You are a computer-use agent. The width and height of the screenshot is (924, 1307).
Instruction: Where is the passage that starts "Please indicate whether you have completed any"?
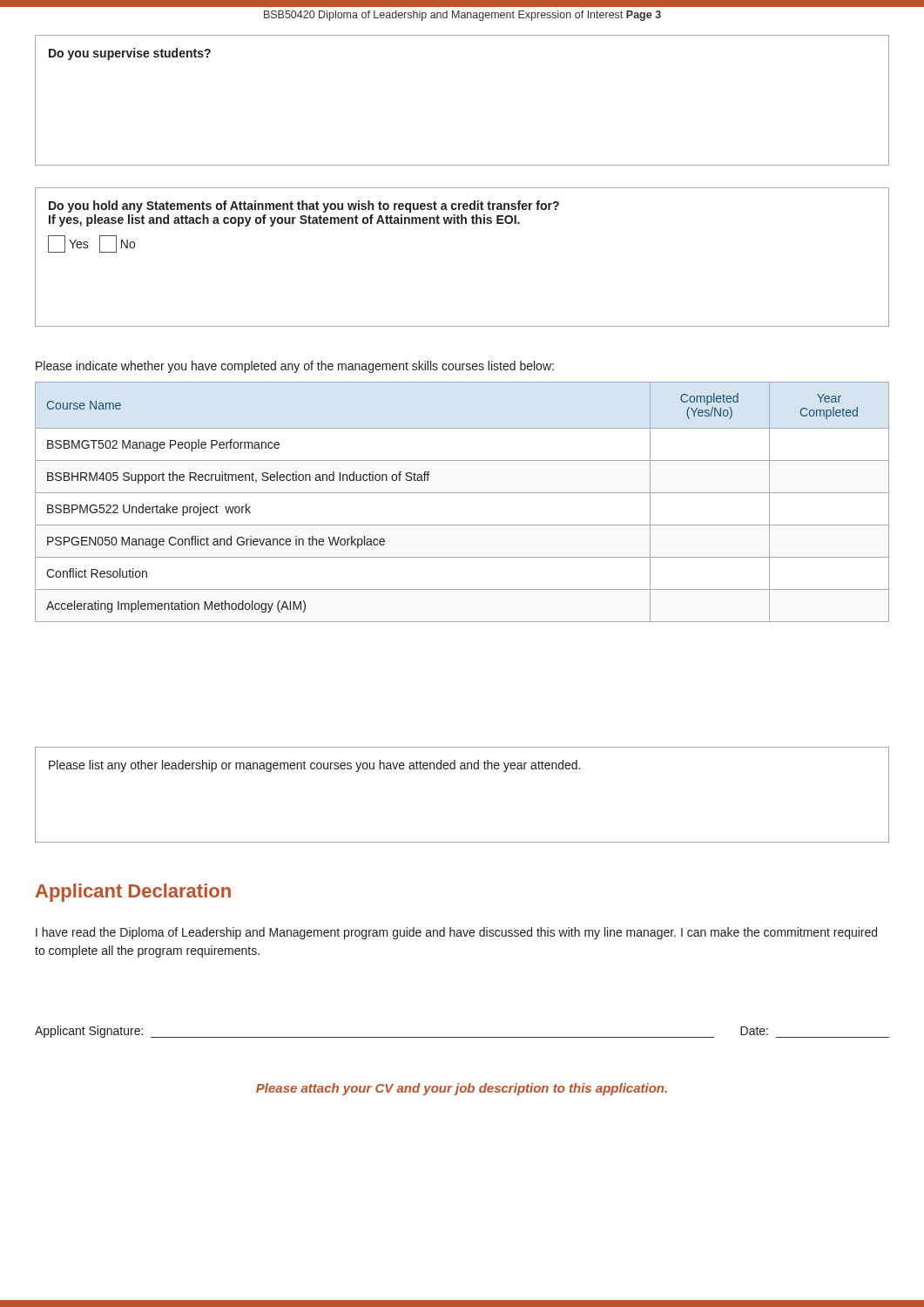pos(295,366)
